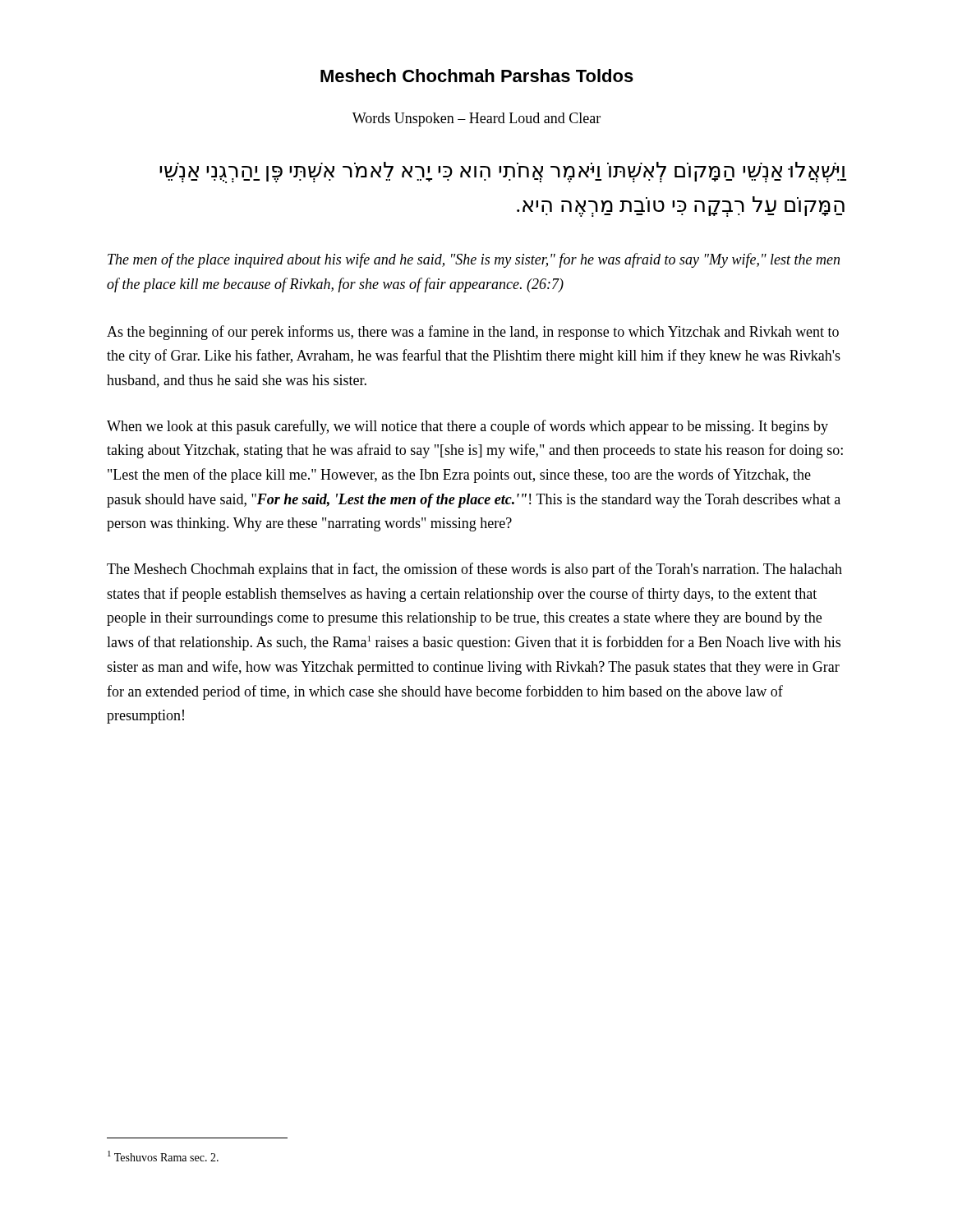953x1232 pixels.
Task: Point to the block beginning "When we look at this pasuk"
Action: tap(475, 475)
